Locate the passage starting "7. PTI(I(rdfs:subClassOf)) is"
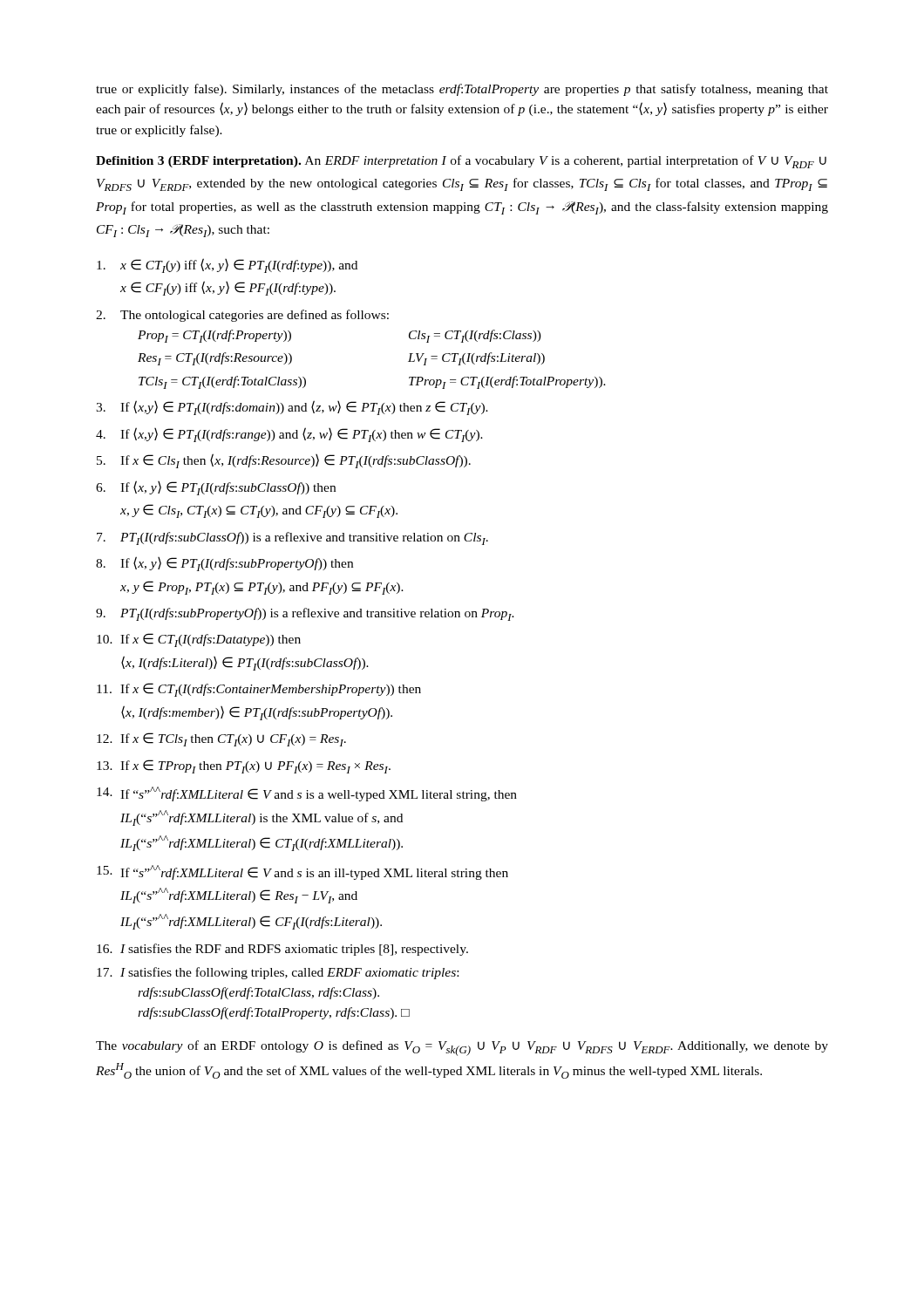Viewport: 924px width, 1308px height. click(462, 538)
